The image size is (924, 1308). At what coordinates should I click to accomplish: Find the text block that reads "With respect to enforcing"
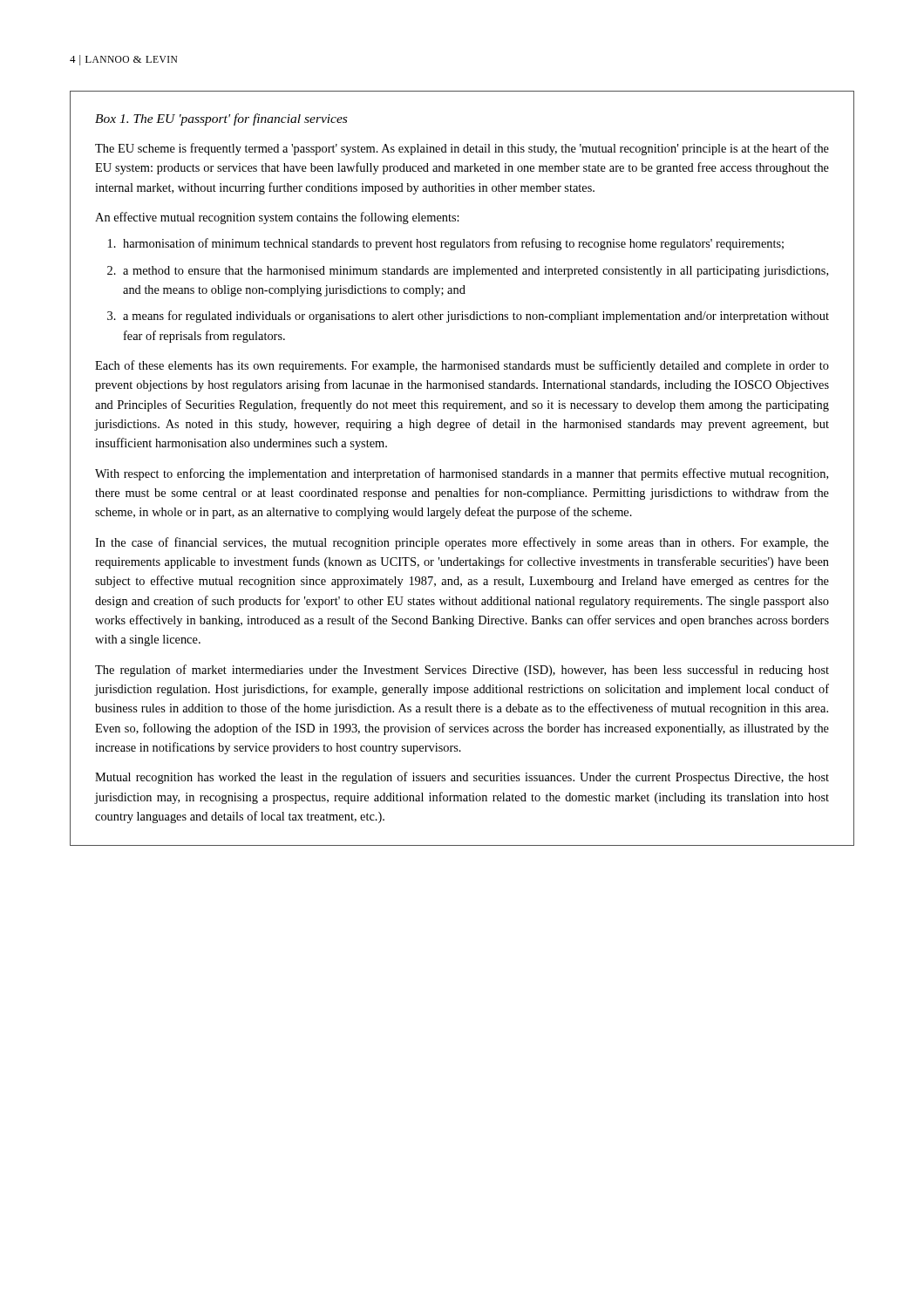point(462,493)
